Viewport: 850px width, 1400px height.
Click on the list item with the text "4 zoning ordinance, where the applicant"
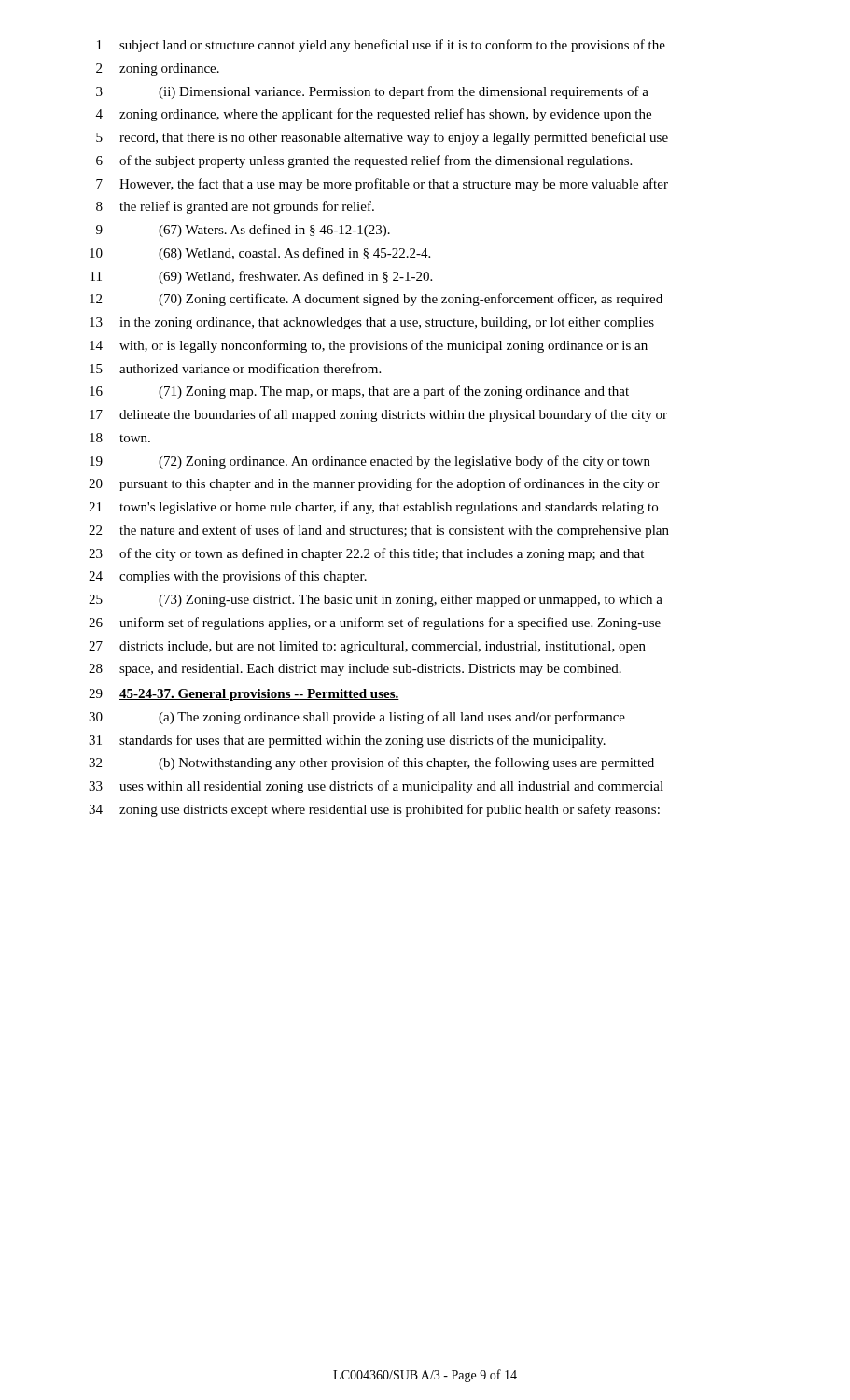pyautogui.click(x=425, y=114)
